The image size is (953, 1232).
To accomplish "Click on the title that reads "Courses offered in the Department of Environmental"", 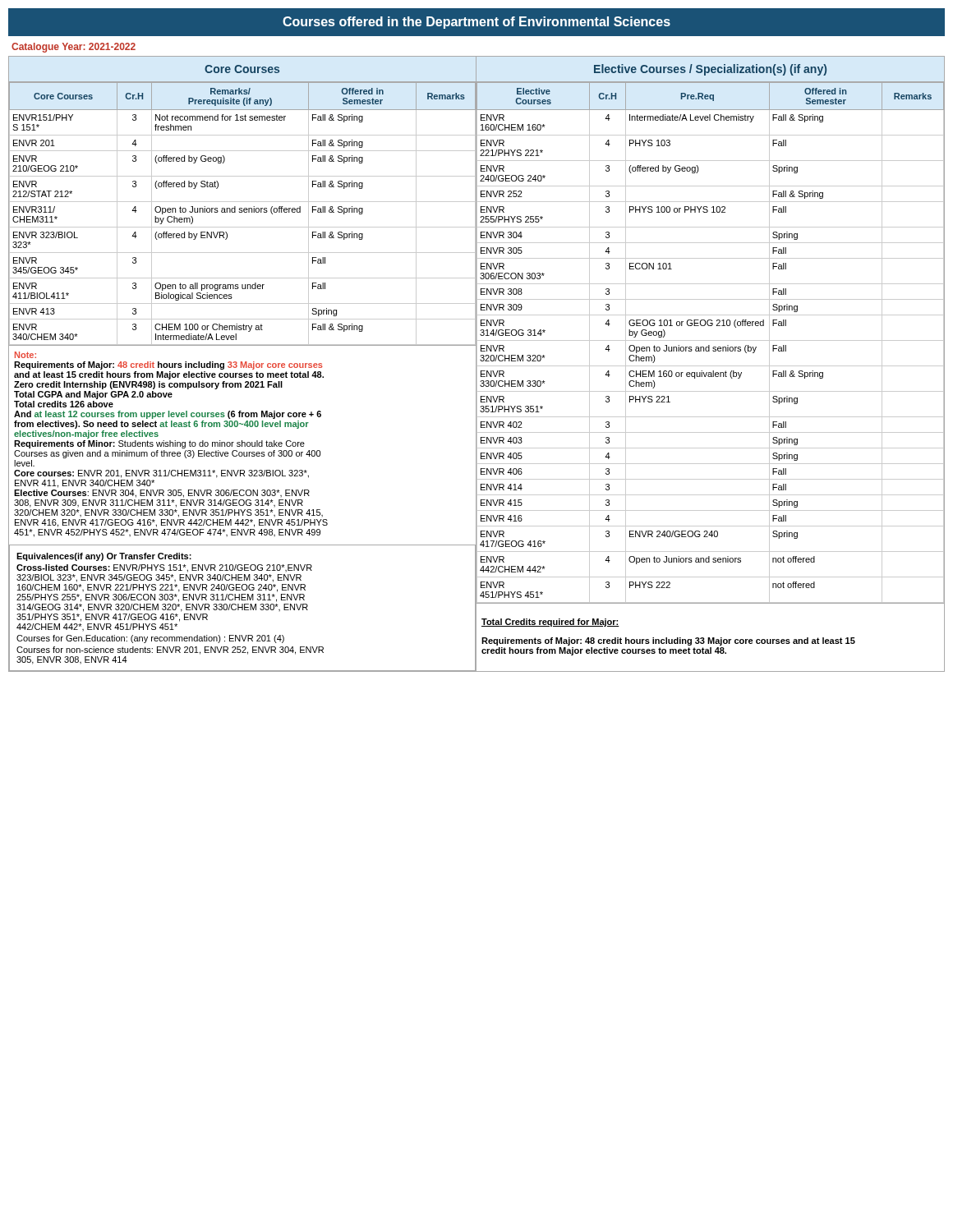I will click(x=476, y=22).
